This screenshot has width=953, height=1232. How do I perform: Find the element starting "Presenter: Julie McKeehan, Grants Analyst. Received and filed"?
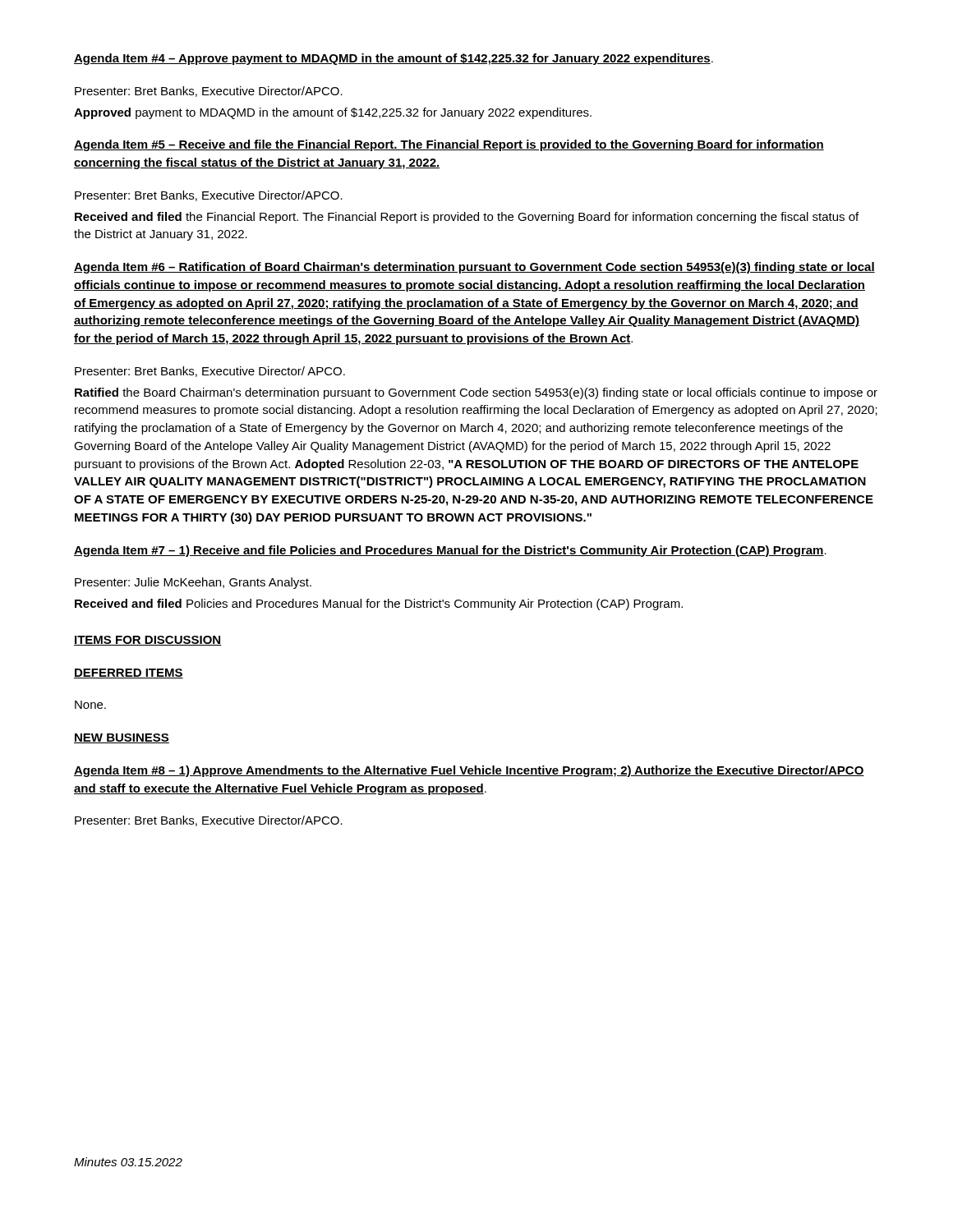click(x=476, y=593)
